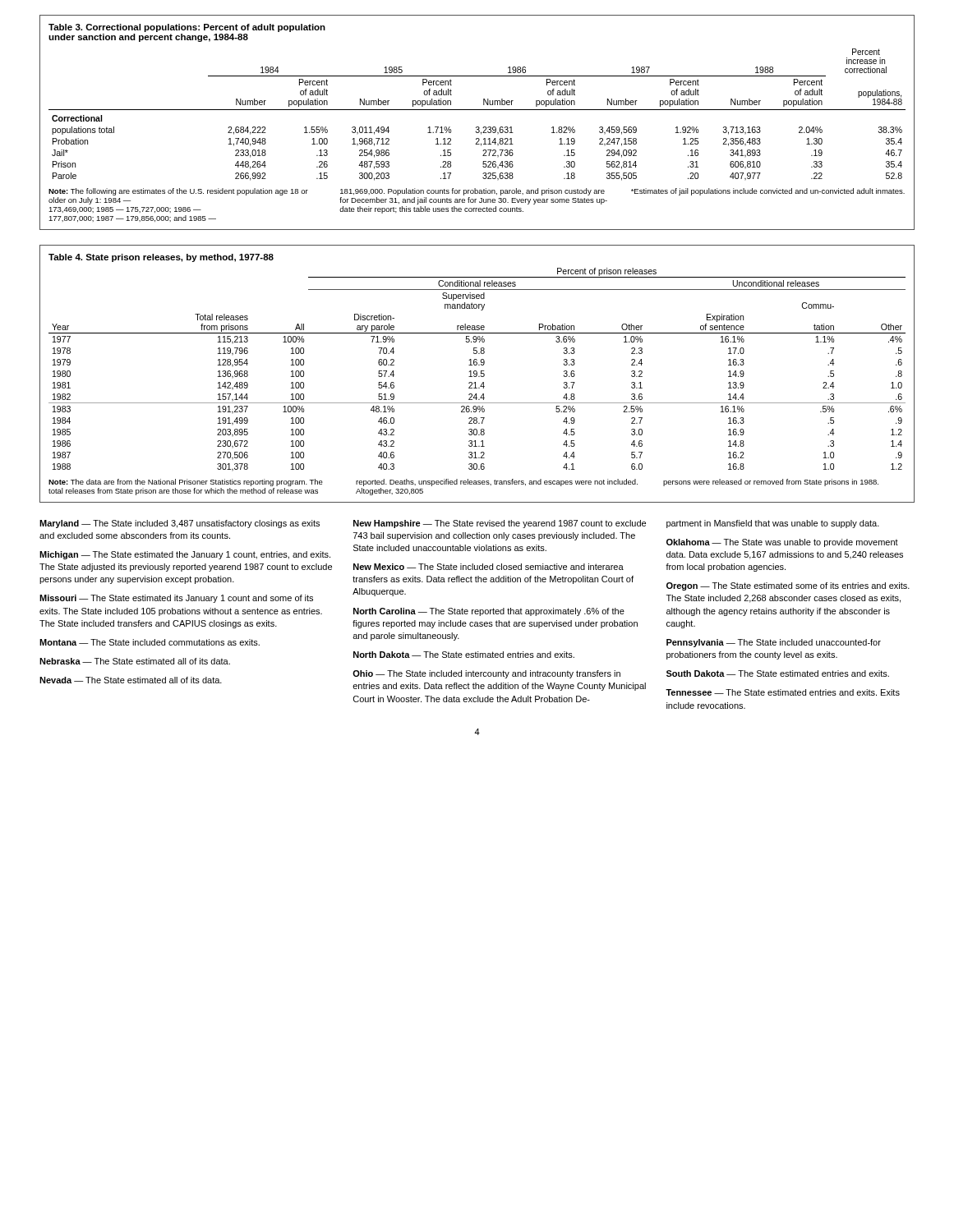
Task: Click the passage that begins "Oregon — The State estimated some of its"
Action: (x=788, y=604)
